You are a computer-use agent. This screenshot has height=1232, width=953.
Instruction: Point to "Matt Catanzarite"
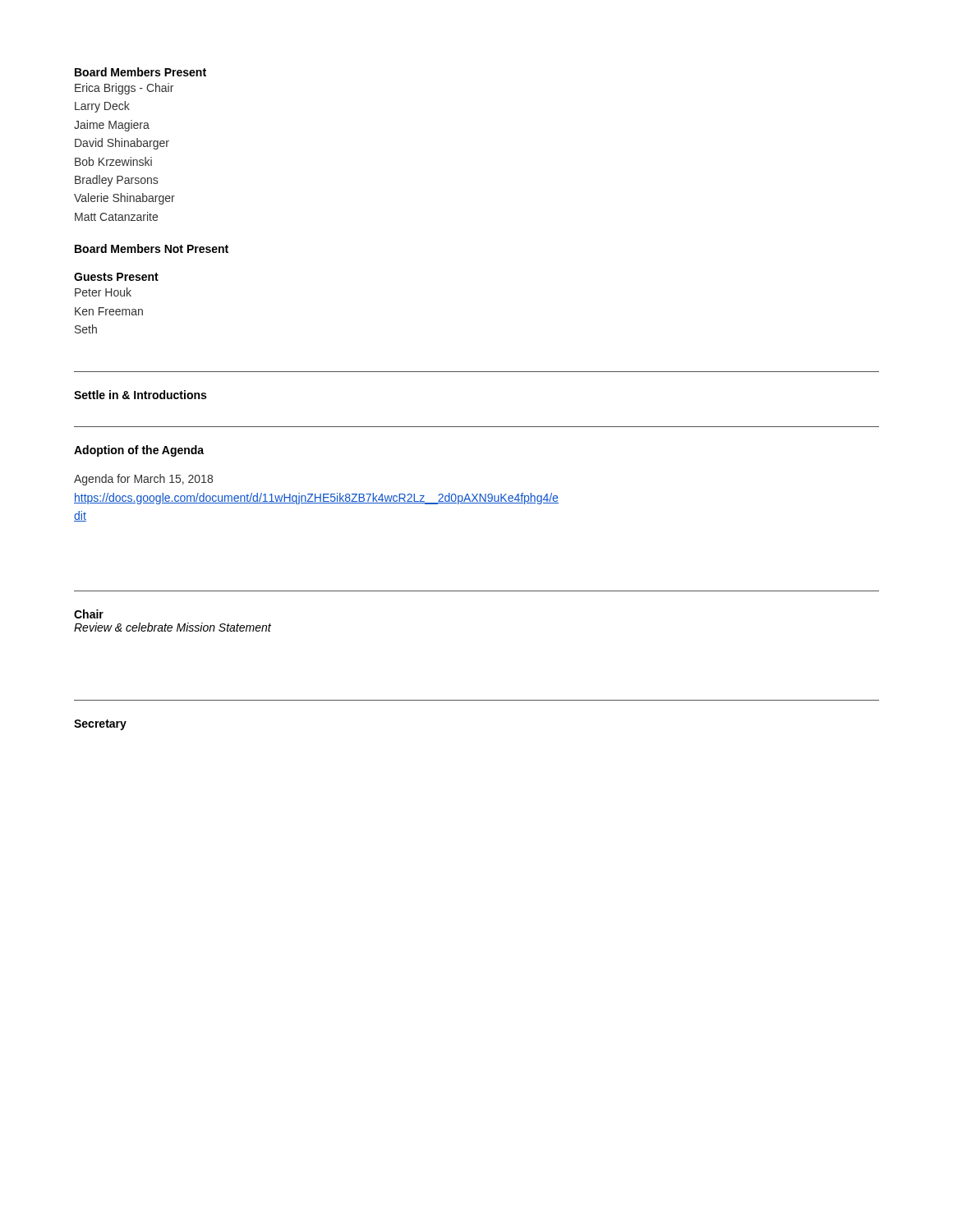point(116,217)
